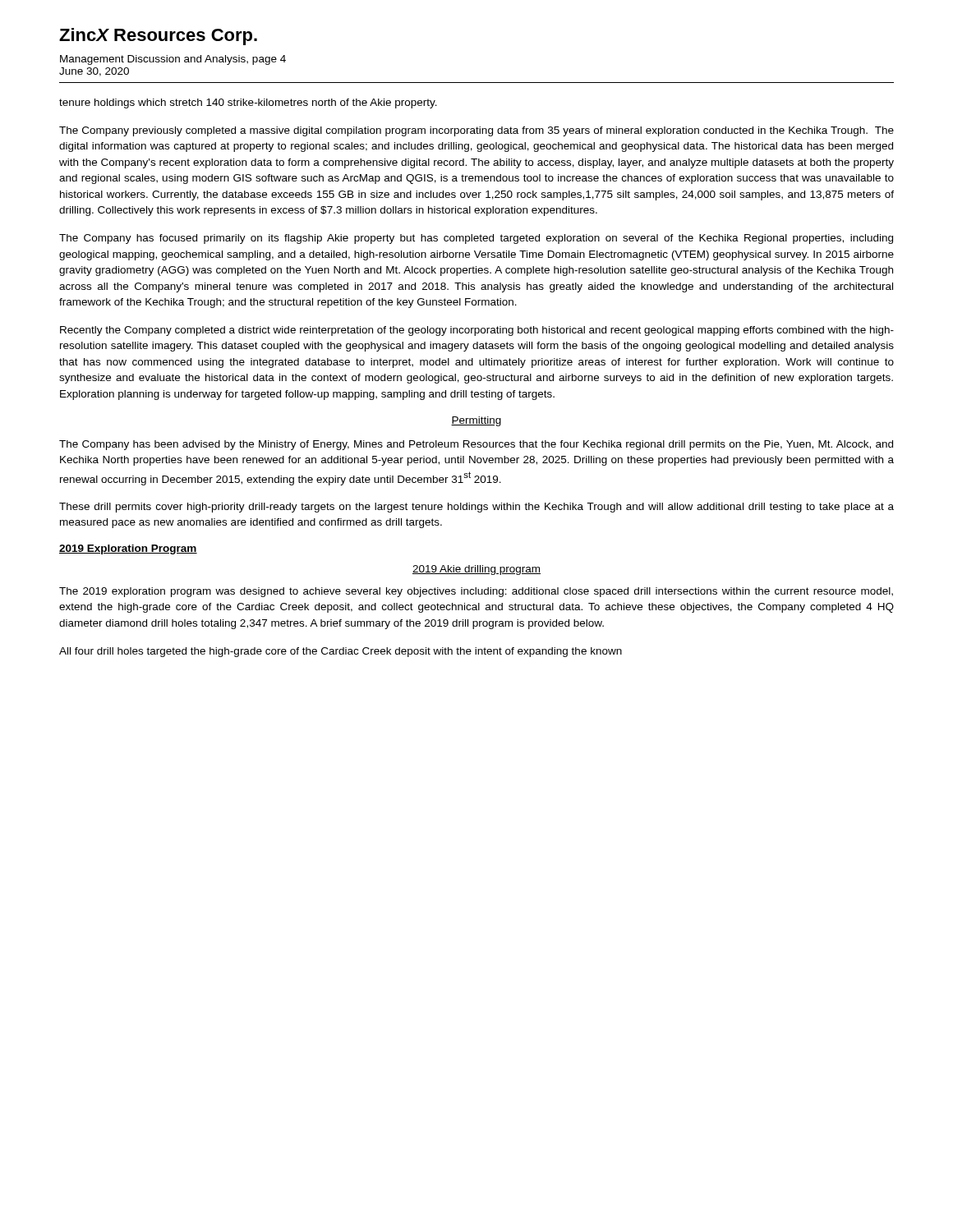Find the title that reads "ZincX Resources Corp."

tap(159, 35)
